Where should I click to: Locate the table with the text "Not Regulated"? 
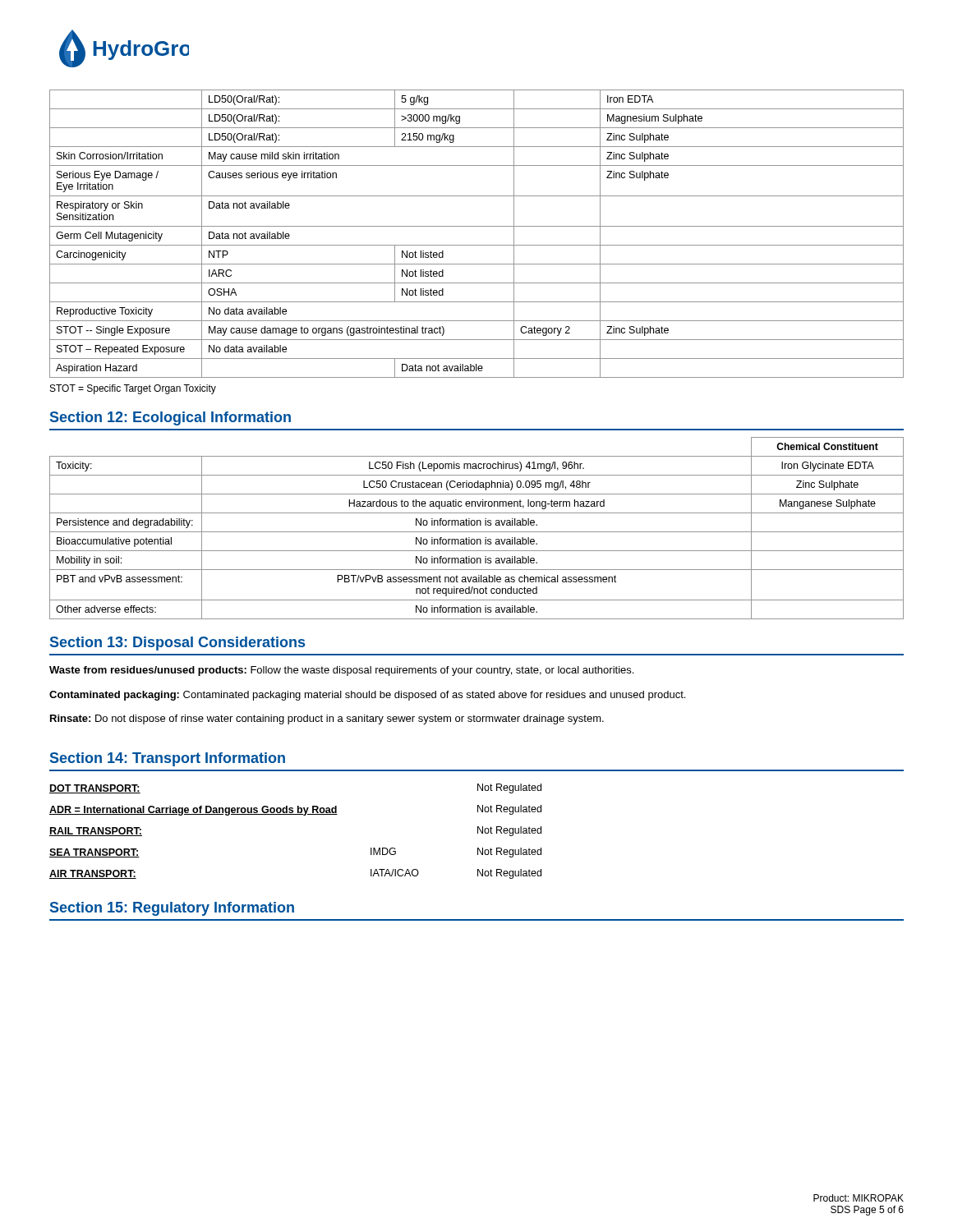pos(476,831)
